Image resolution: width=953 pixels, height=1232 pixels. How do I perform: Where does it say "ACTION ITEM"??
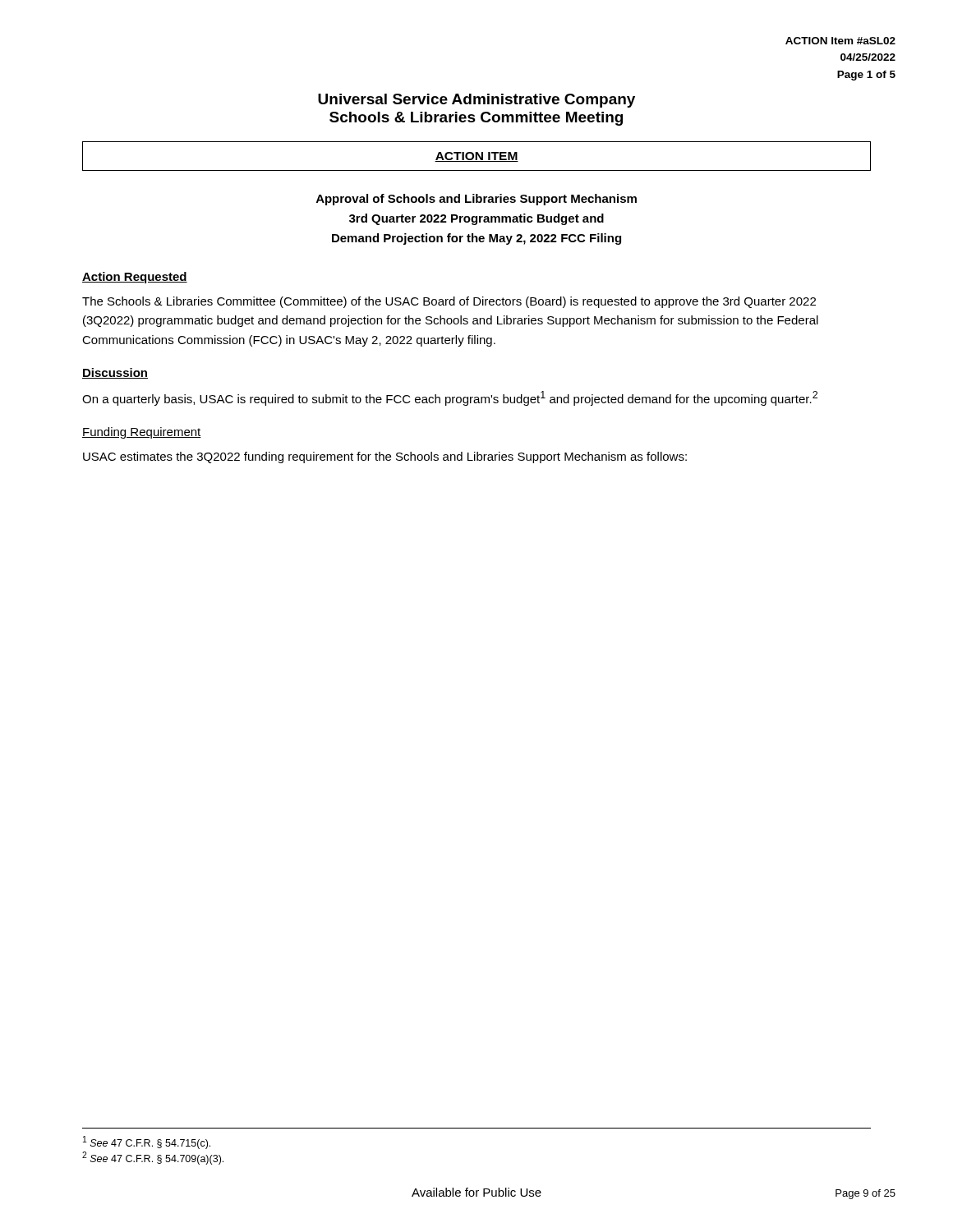point(476,156)
